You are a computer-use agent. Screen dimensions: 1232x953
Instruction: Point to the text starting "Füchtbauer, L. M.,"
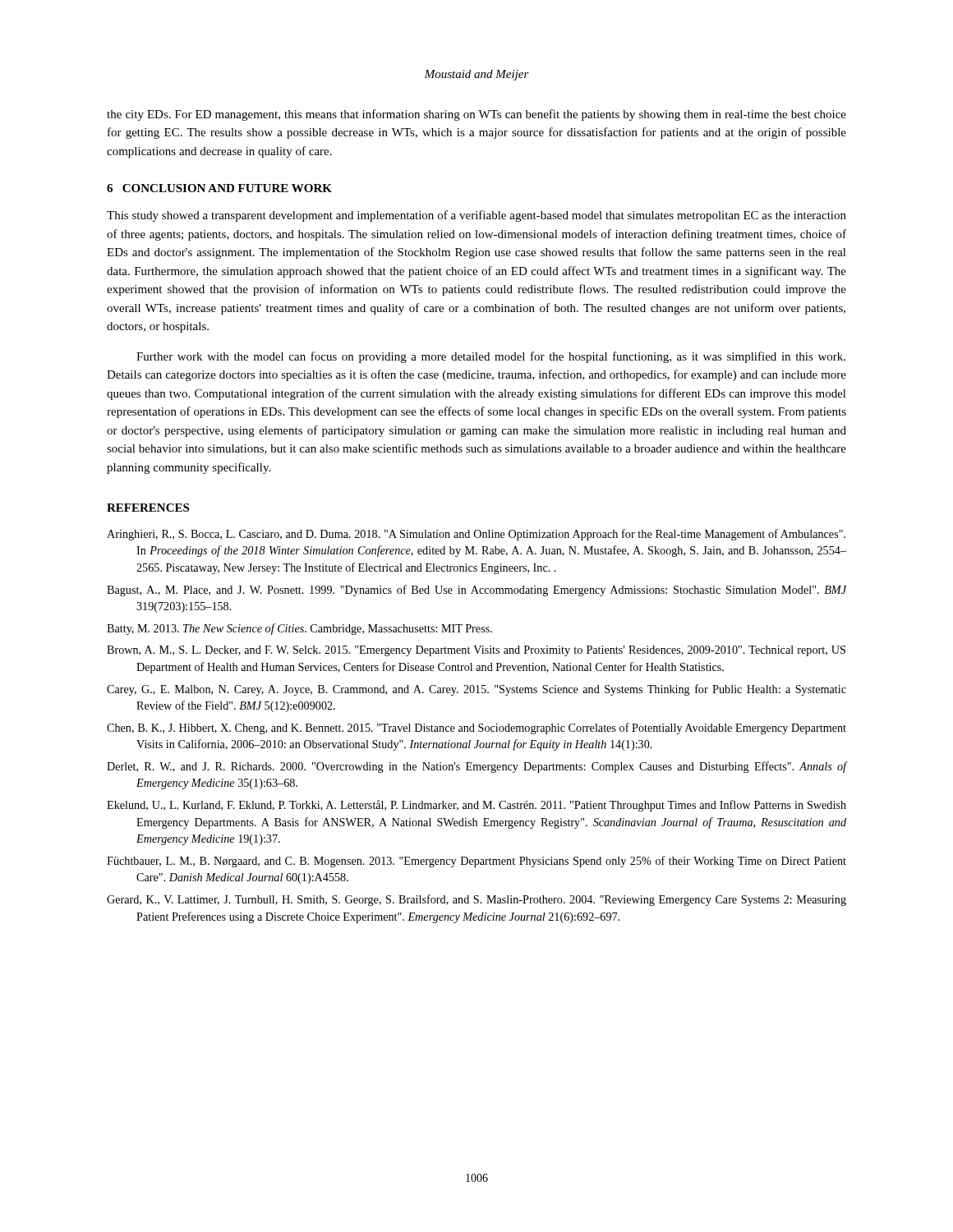[x=476, y=869]
